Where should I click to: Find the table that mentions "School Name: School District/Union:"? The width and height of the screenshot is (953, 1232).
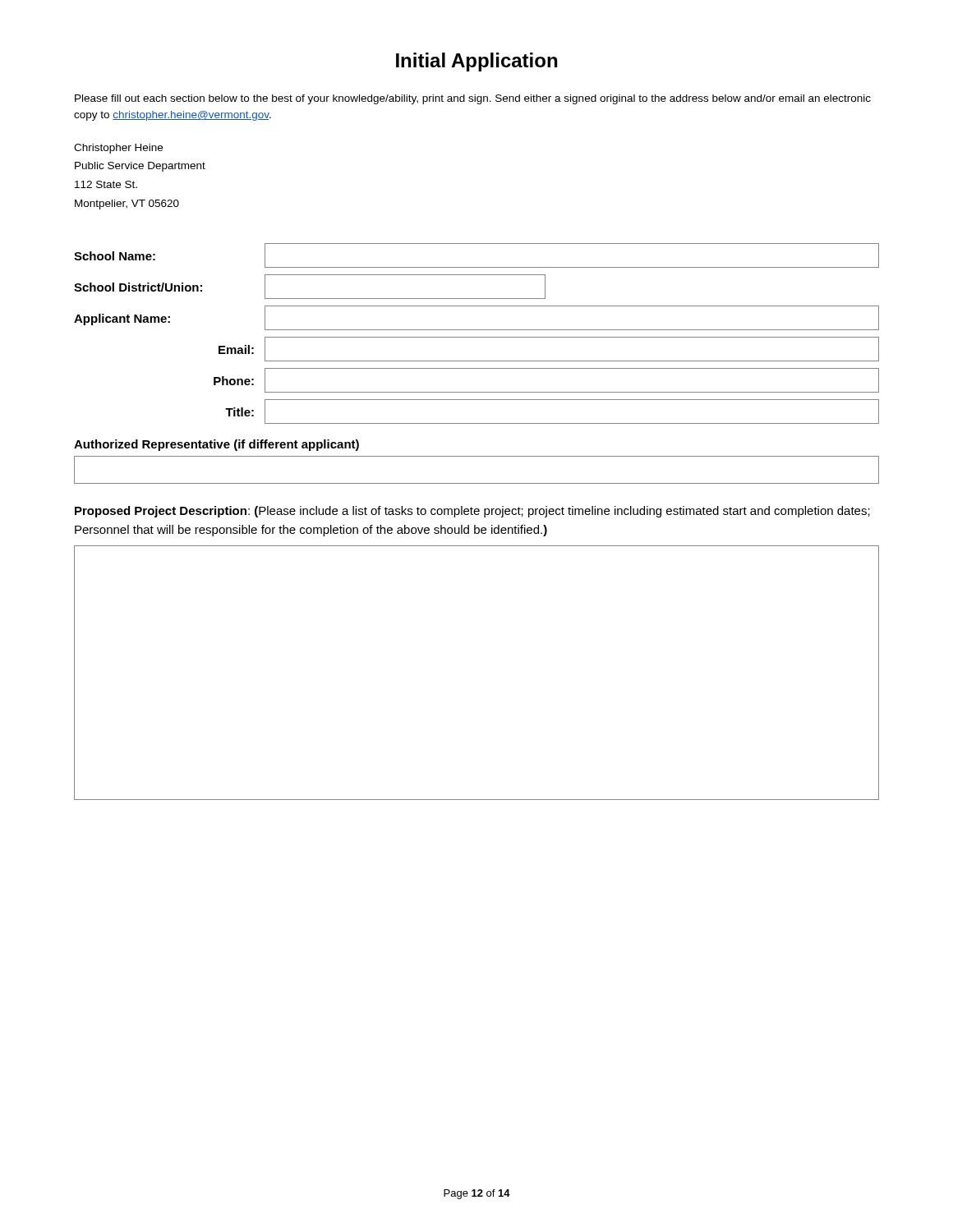[476, 334]
